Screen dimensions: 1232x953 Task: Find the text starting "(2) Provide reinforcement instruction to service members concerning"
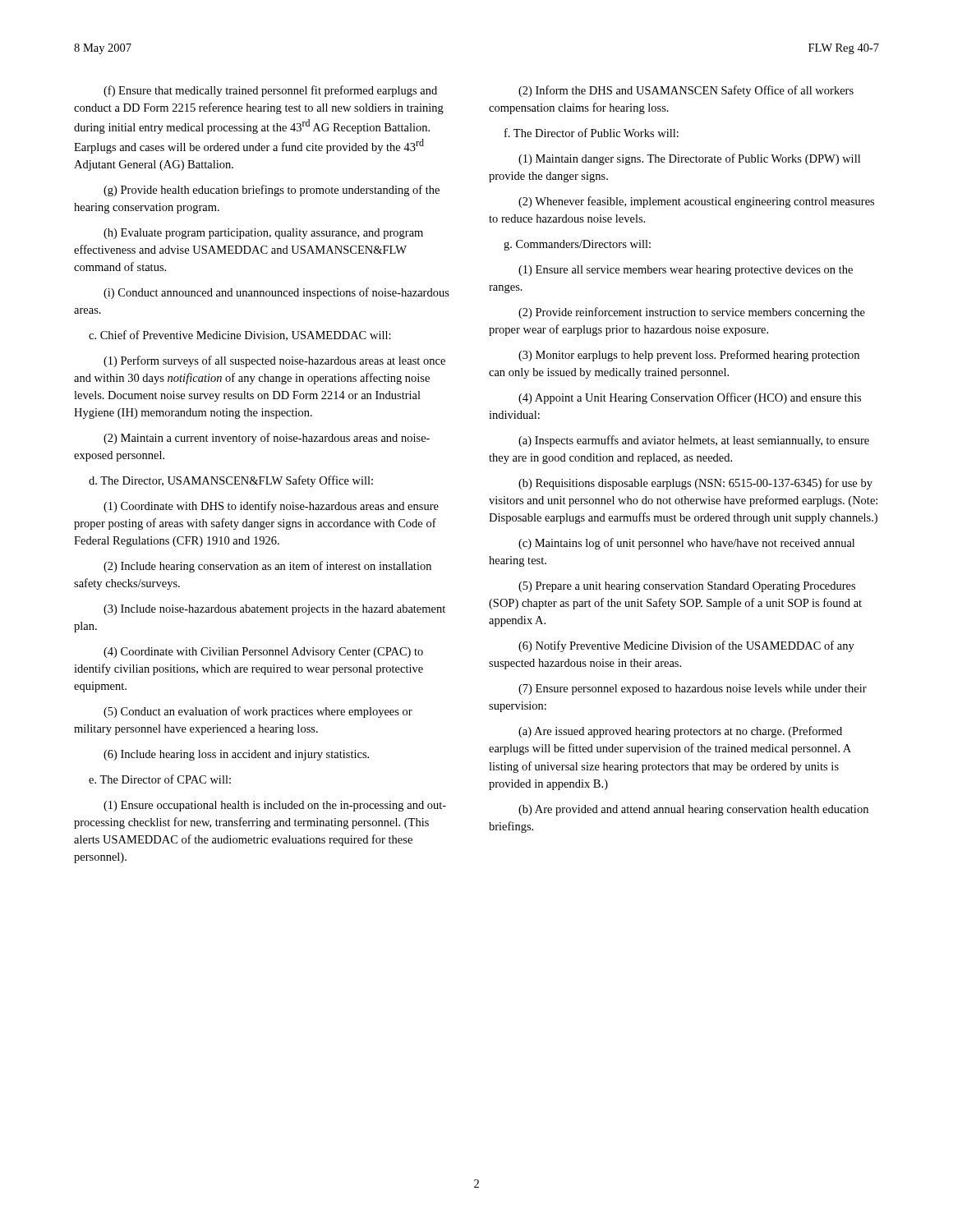click(677, 321)
